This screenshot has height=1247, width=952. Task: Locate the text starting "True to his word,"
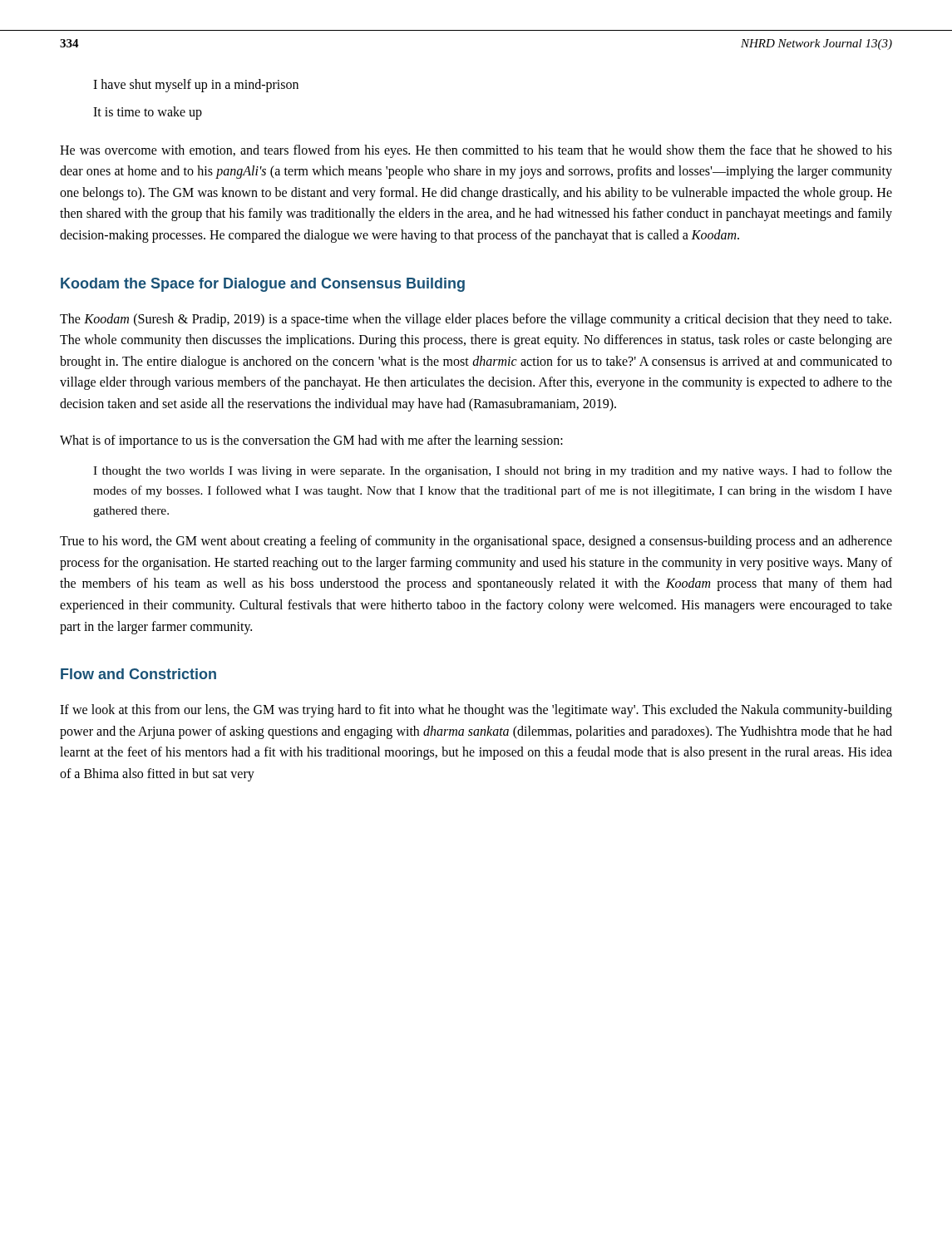[476, 583]
